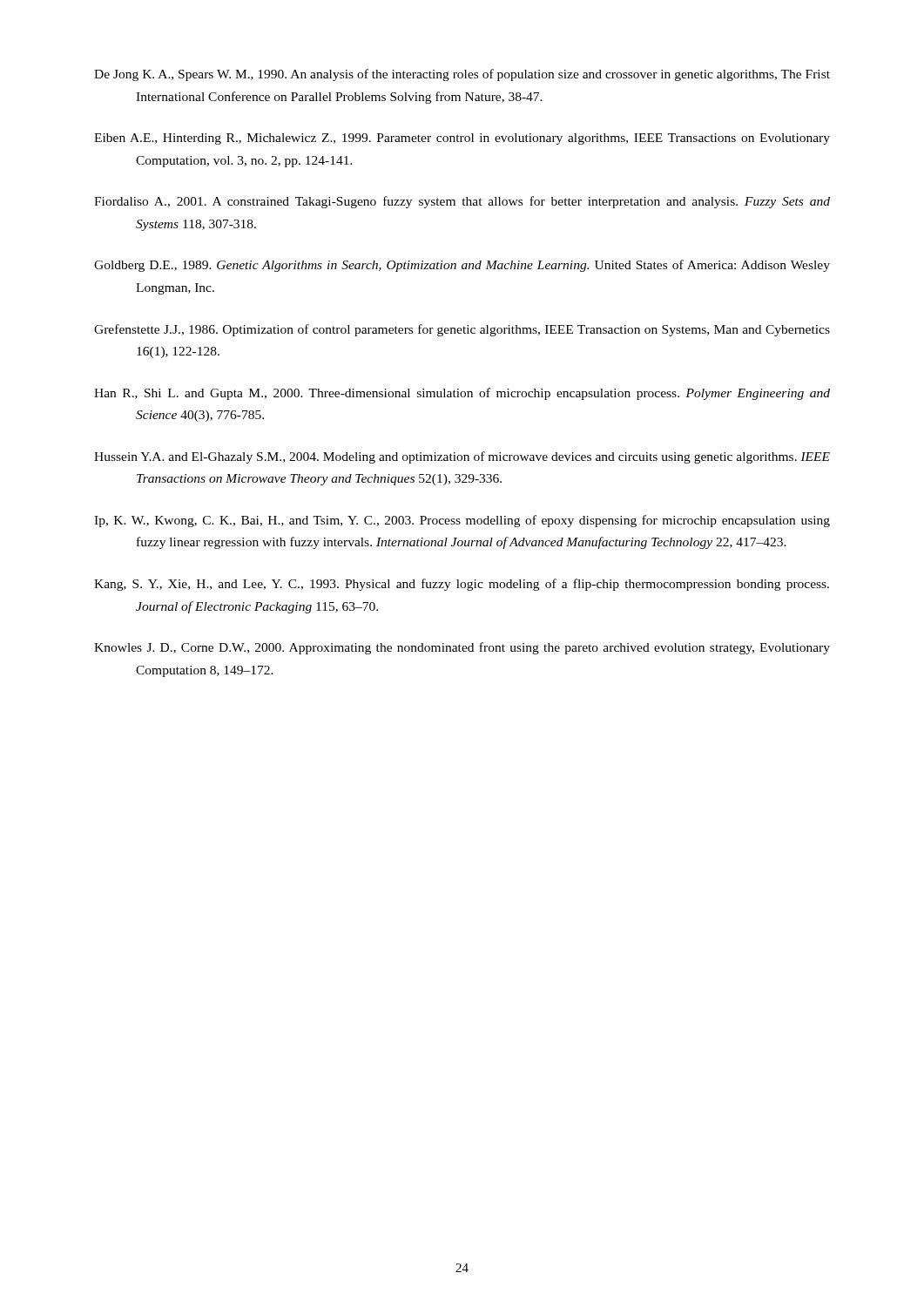Navigate to the text block starting "Ip, K. W., Kwong, C. K.,"

coord(462,531)
